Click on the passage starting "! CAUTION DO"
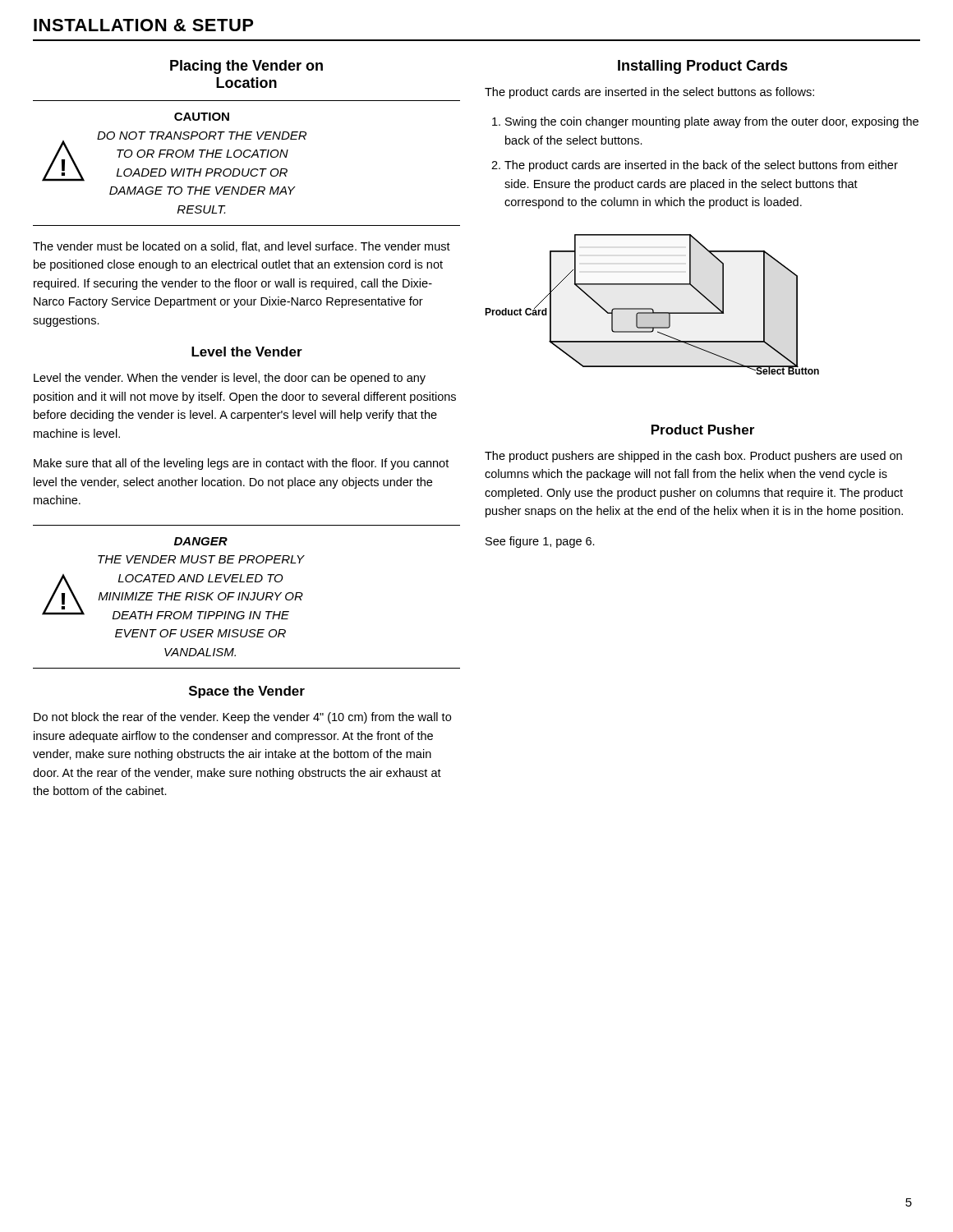The width and height of the screenshot is (953, 1232). pyautogui.click(x=174, y=163)
